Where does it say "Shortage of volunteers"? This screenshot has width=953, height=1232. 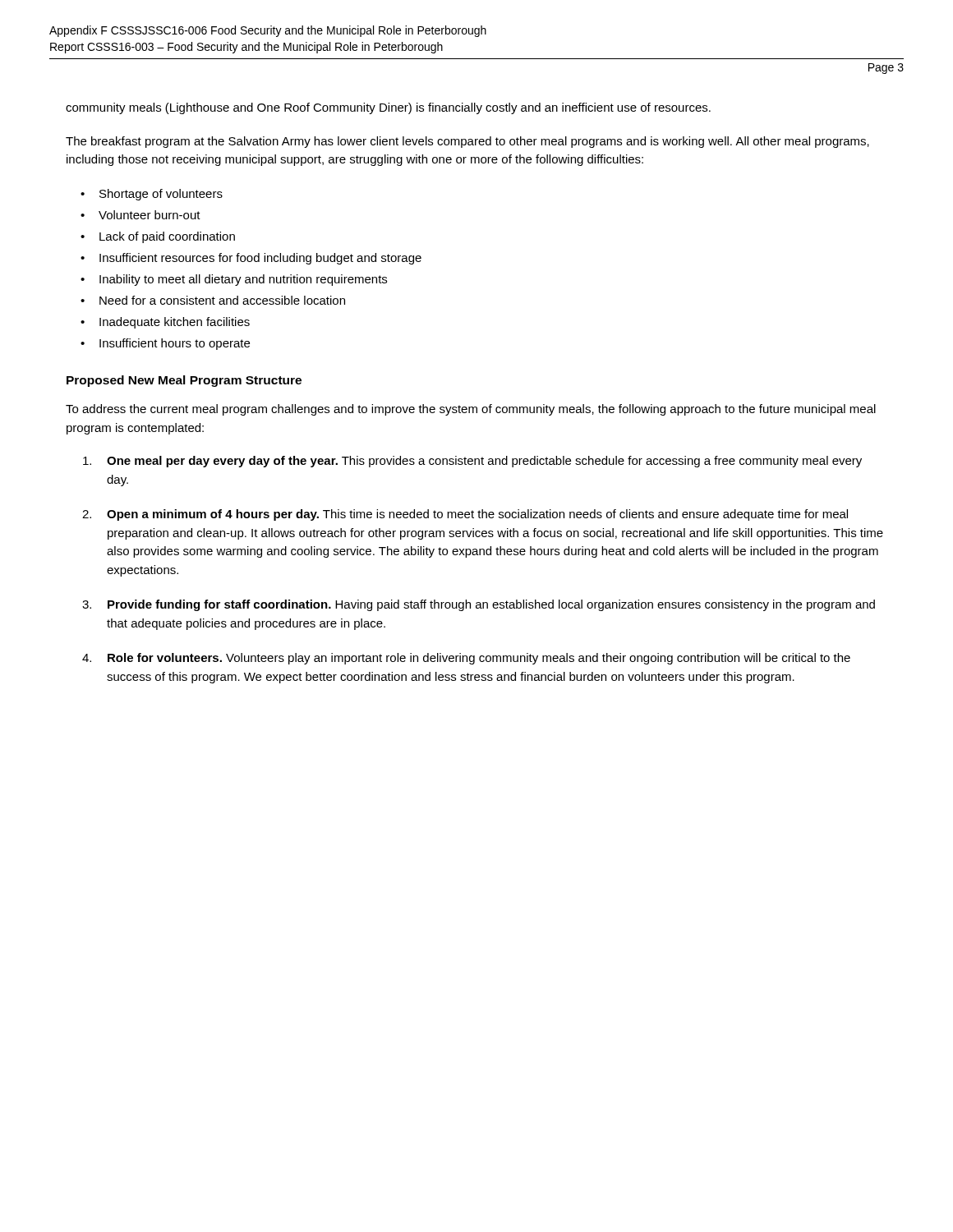[161, 193]
